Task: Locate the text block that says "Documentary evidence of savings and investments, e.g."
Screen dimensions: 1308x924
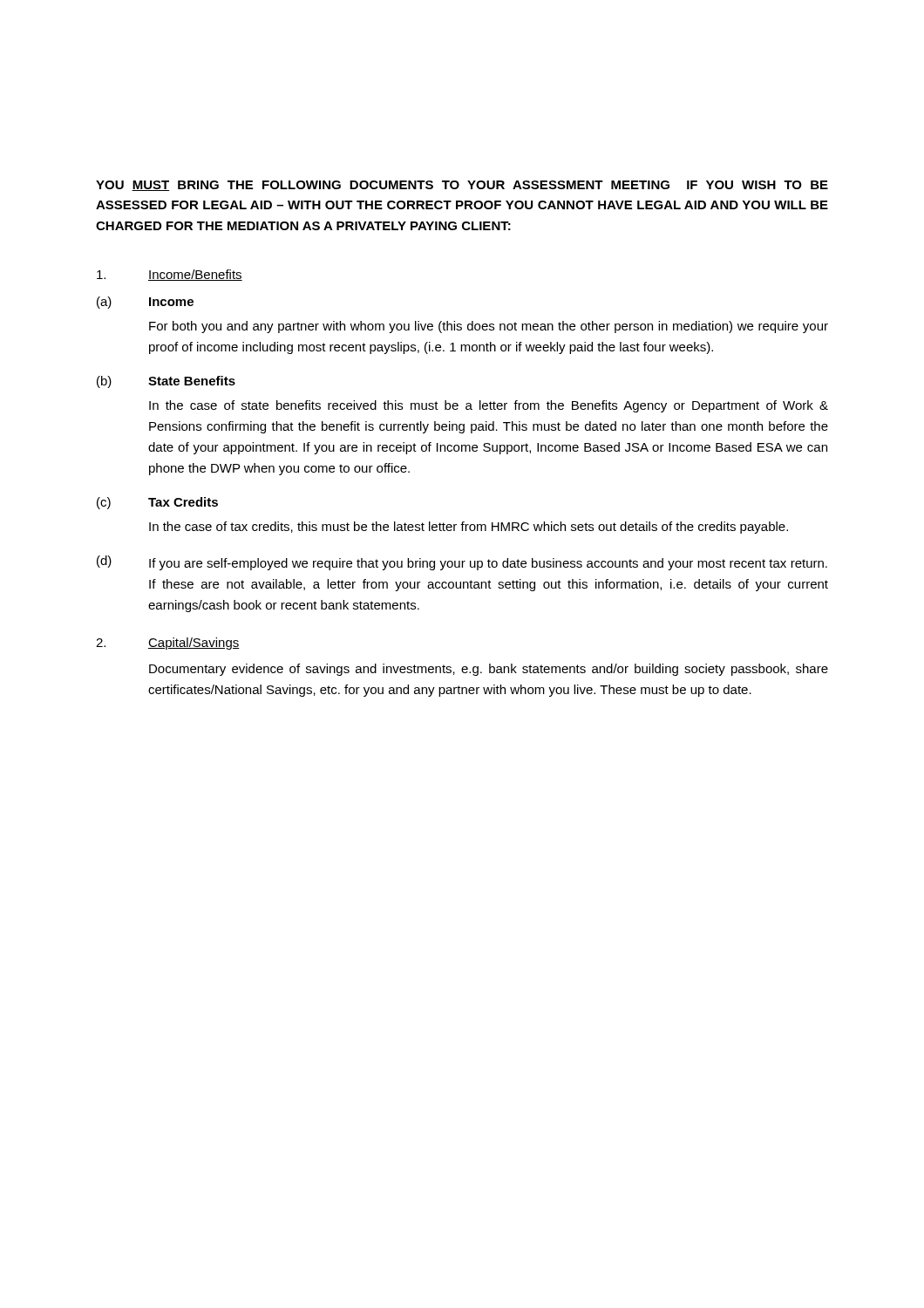Action: coord(488,679)
